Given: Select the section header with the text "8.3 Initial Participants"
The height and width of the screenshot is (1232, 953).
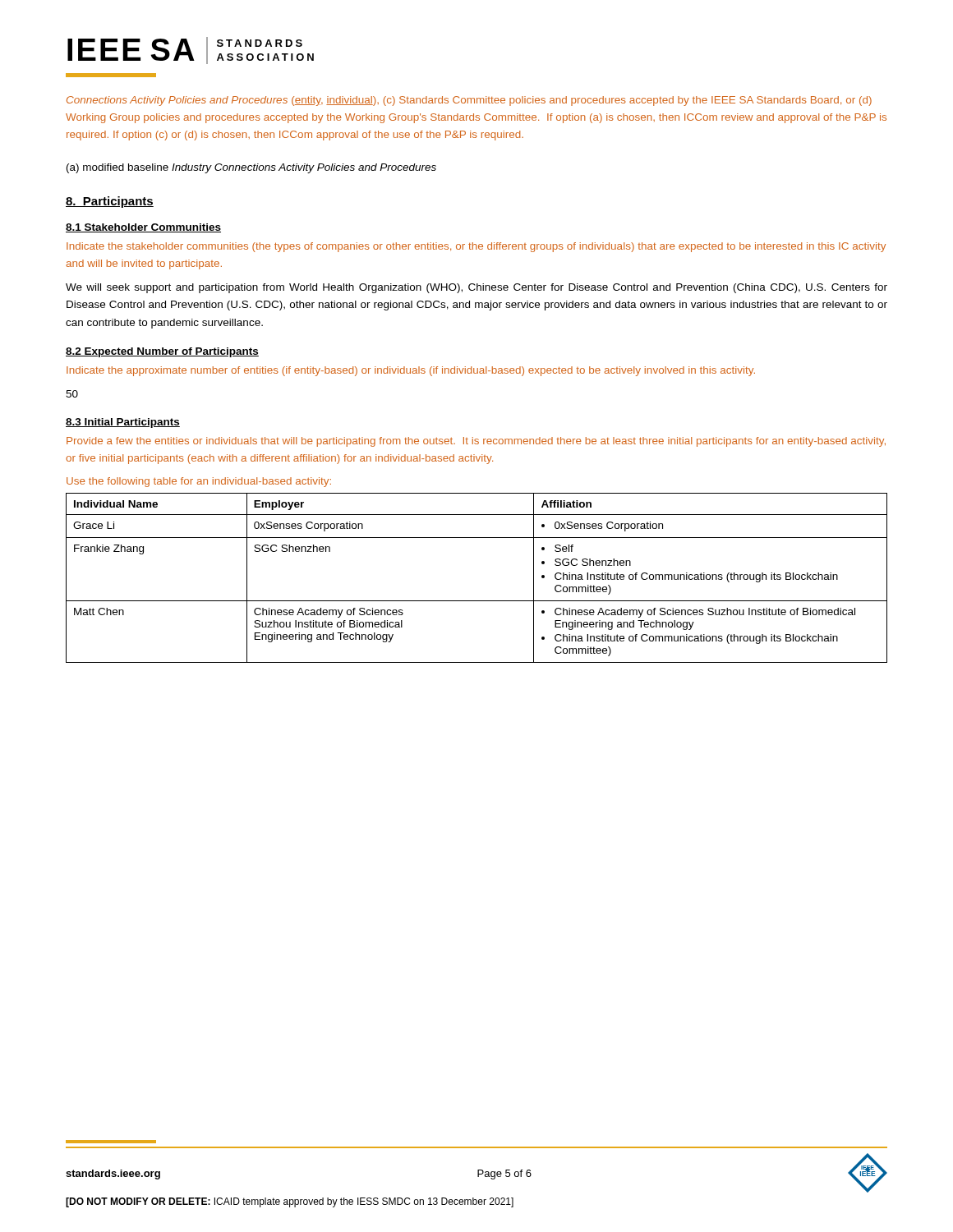Looking at the screenshot, I should click(123, 422).
